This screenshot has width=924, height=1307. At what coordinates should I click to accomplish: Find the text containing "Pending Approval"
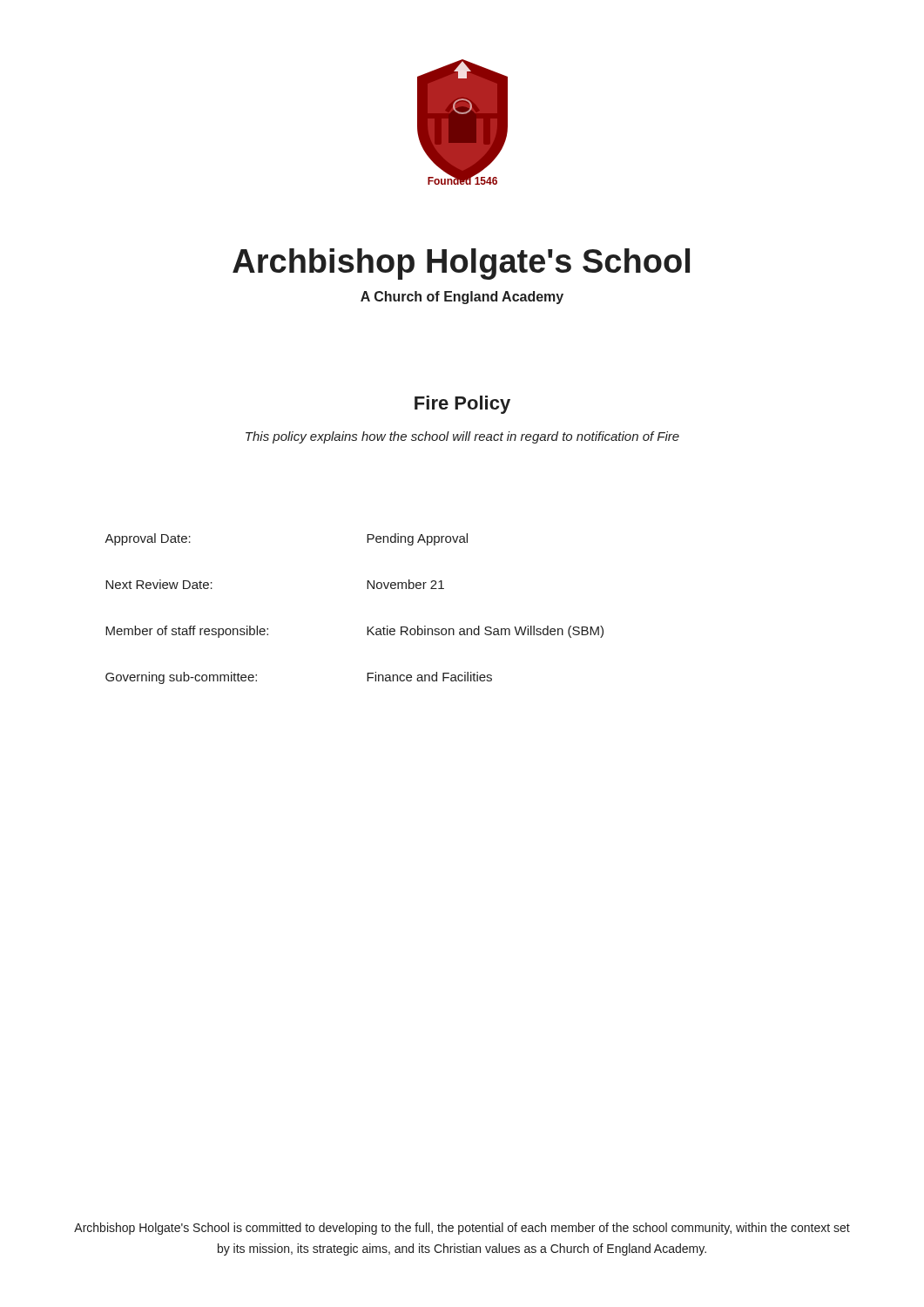[417, 538]
